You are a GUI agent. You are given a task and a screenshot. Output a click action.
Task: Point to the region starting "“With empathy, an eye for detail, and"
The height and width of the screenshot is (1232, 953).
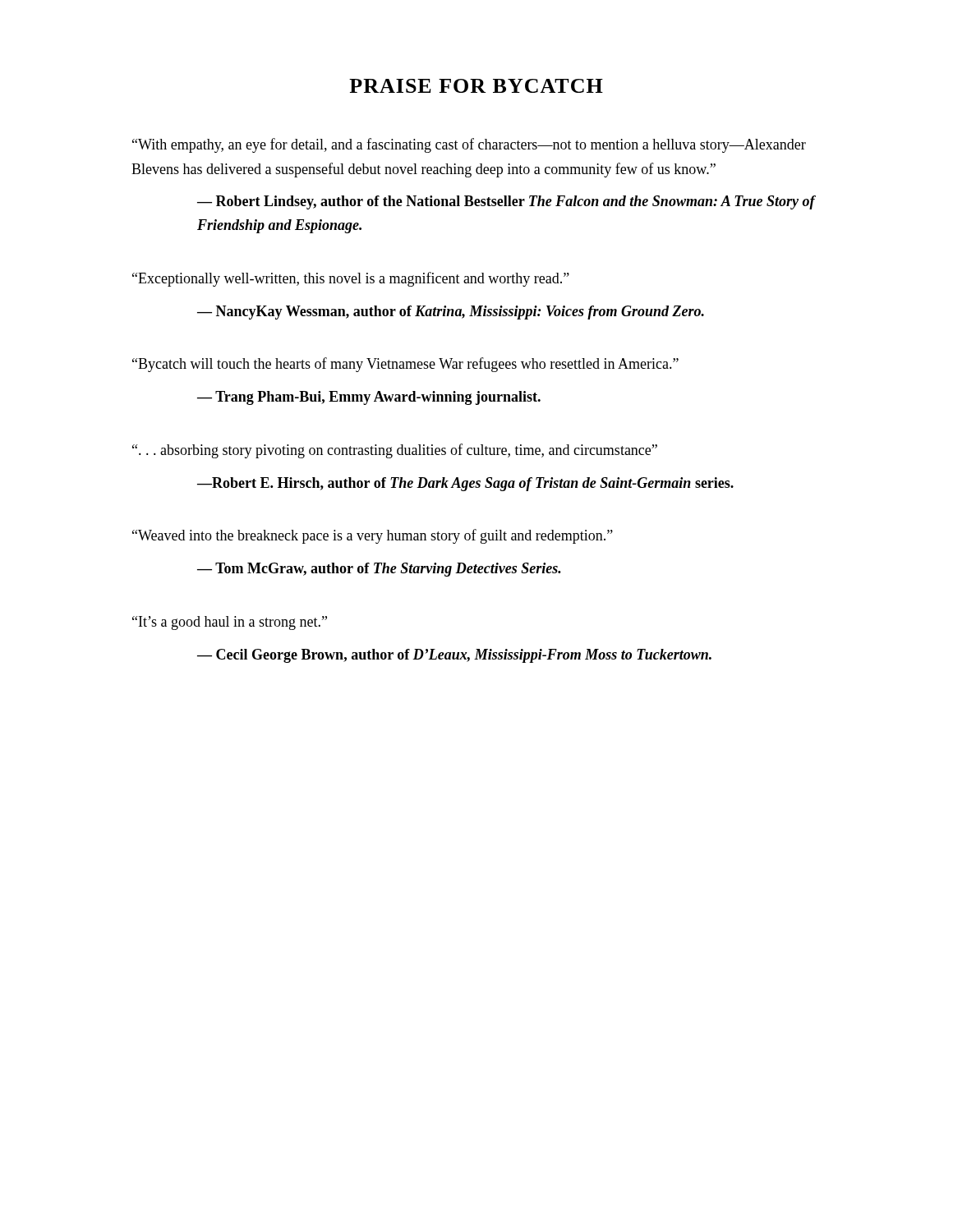pyautogui.click(x=469, y=157)
